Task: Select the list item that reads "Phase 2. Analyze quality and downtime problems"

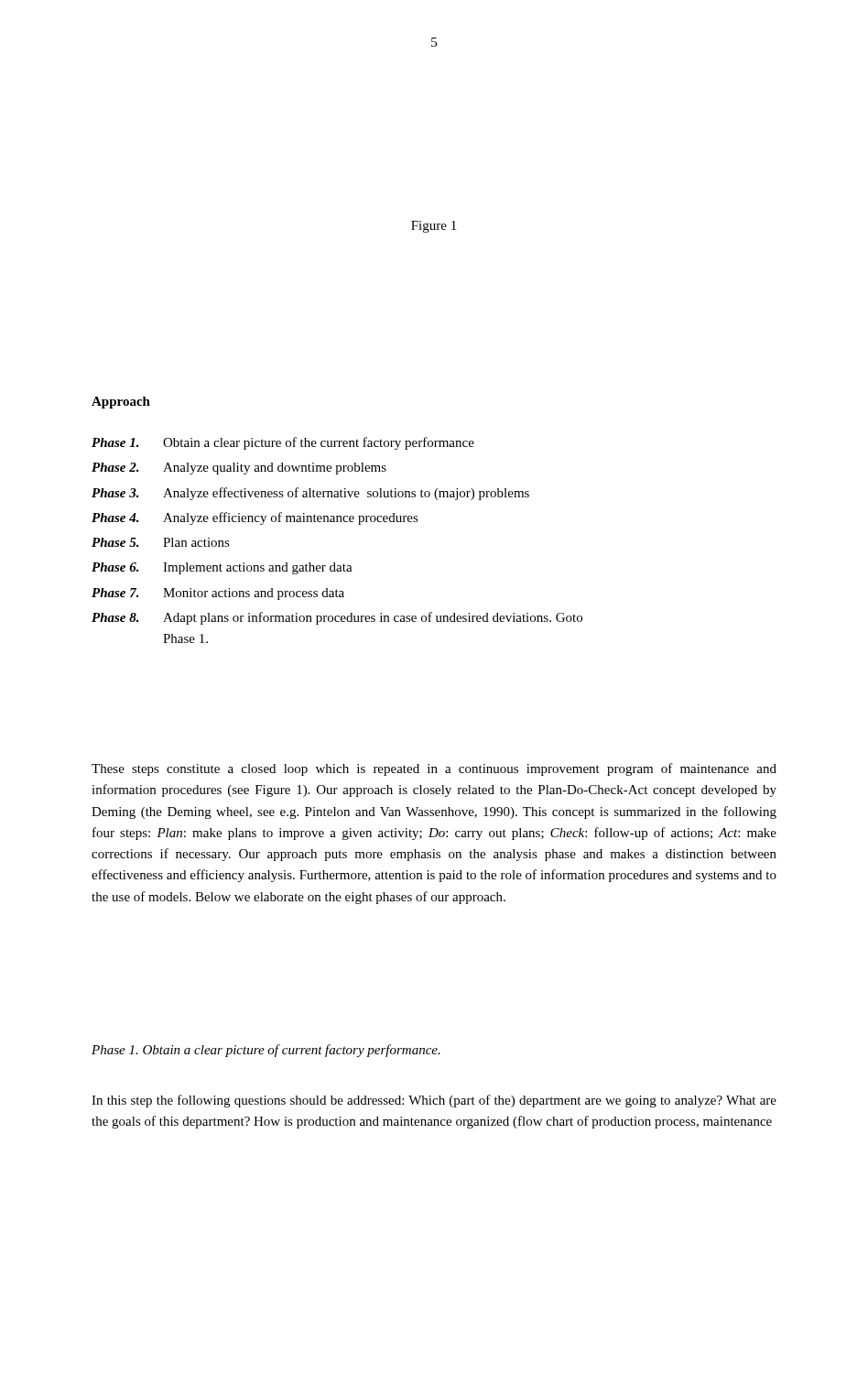Action: [239, 469]
